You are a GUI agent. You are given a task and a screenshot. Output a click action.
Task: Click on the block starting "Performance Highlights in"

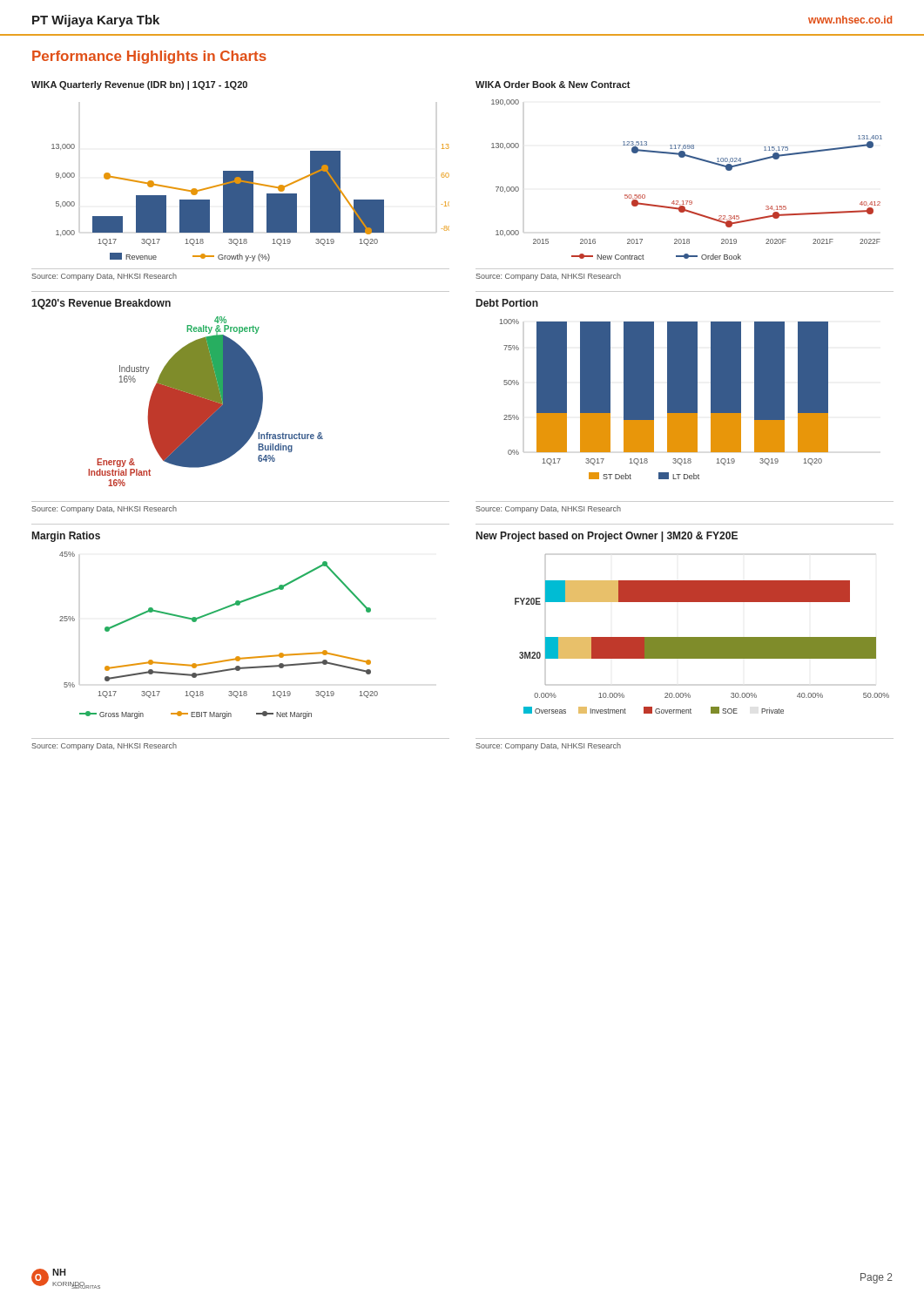[x=149, y=56]
